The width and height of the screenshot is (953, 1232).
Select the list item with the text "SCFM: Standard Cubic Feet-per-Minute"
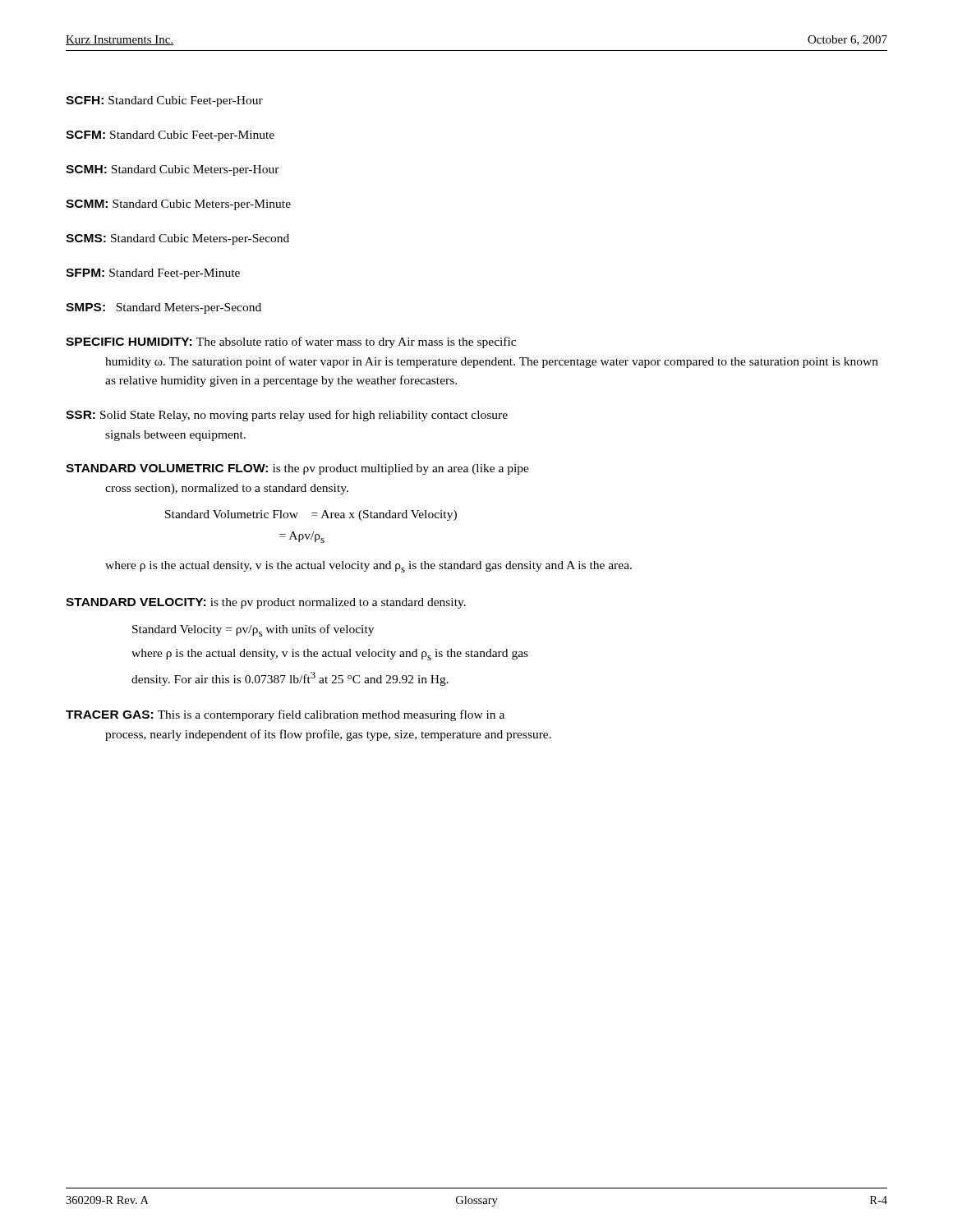click(x=170, y=134)
